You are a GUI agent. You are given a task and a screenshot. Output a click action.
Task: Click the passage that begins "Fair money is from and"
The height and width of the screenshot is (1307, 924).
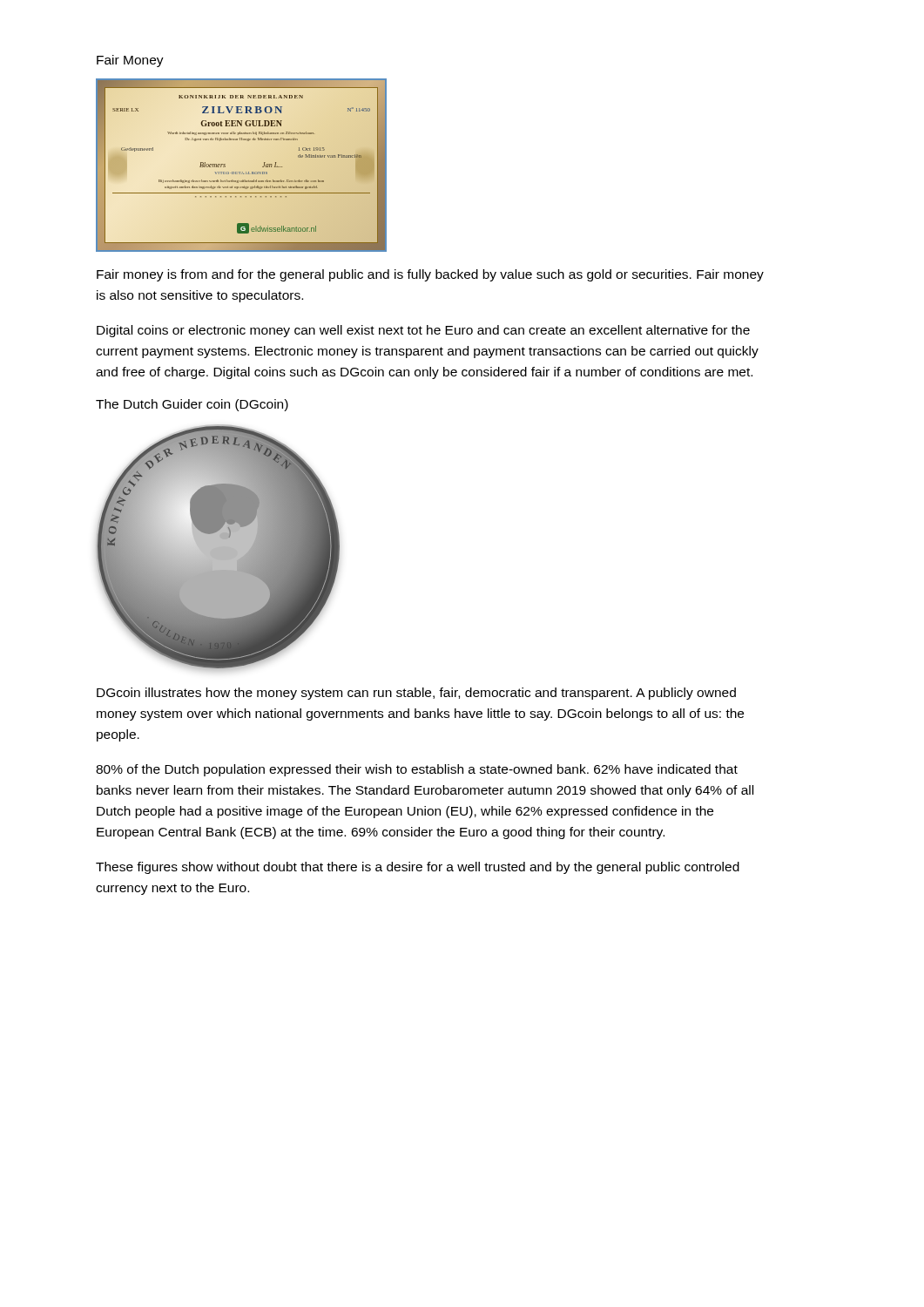click(x=430, y=284)
